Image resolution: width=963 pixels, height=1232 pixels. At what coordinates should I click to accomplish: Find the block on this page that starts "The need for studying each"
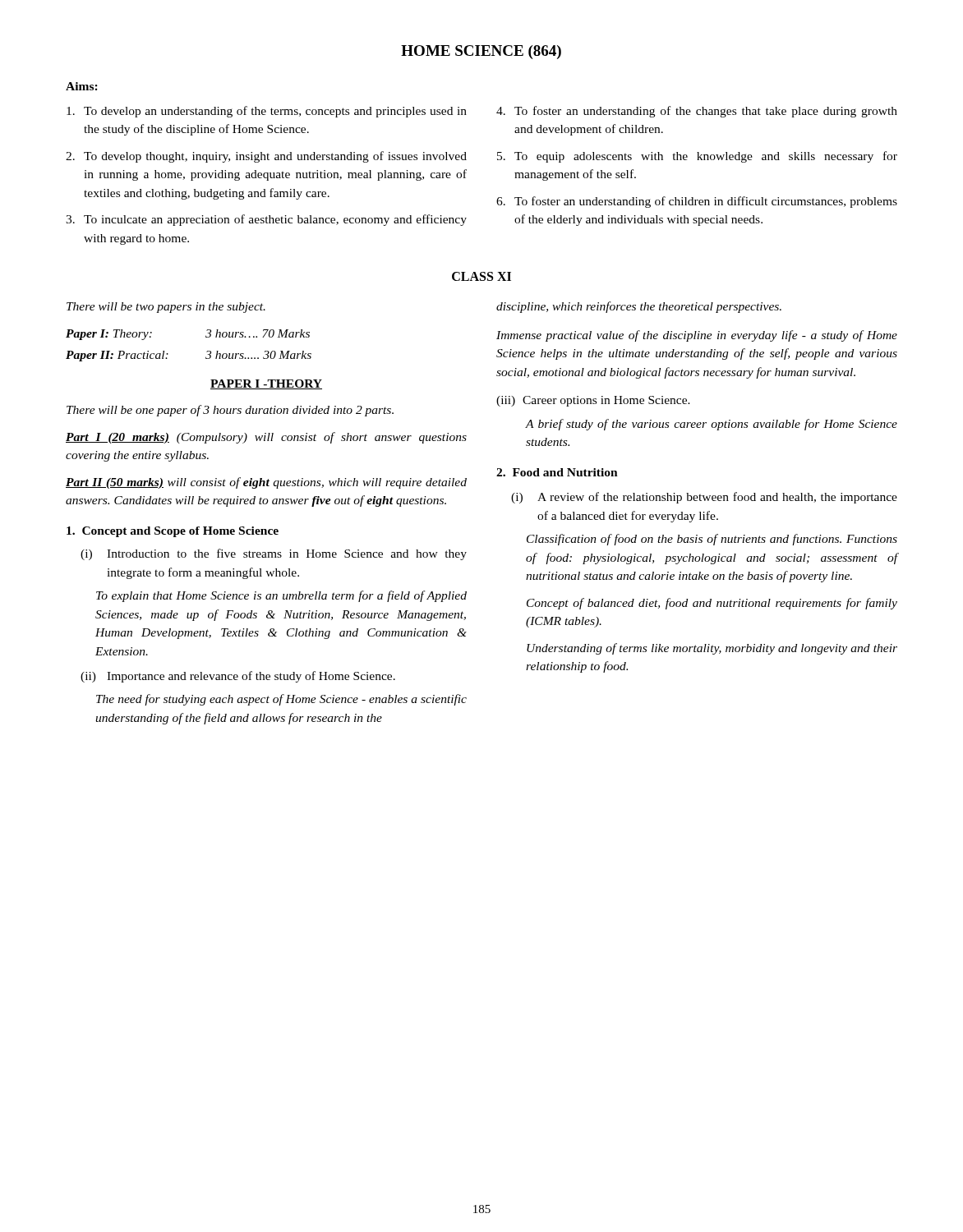(281, 708)
